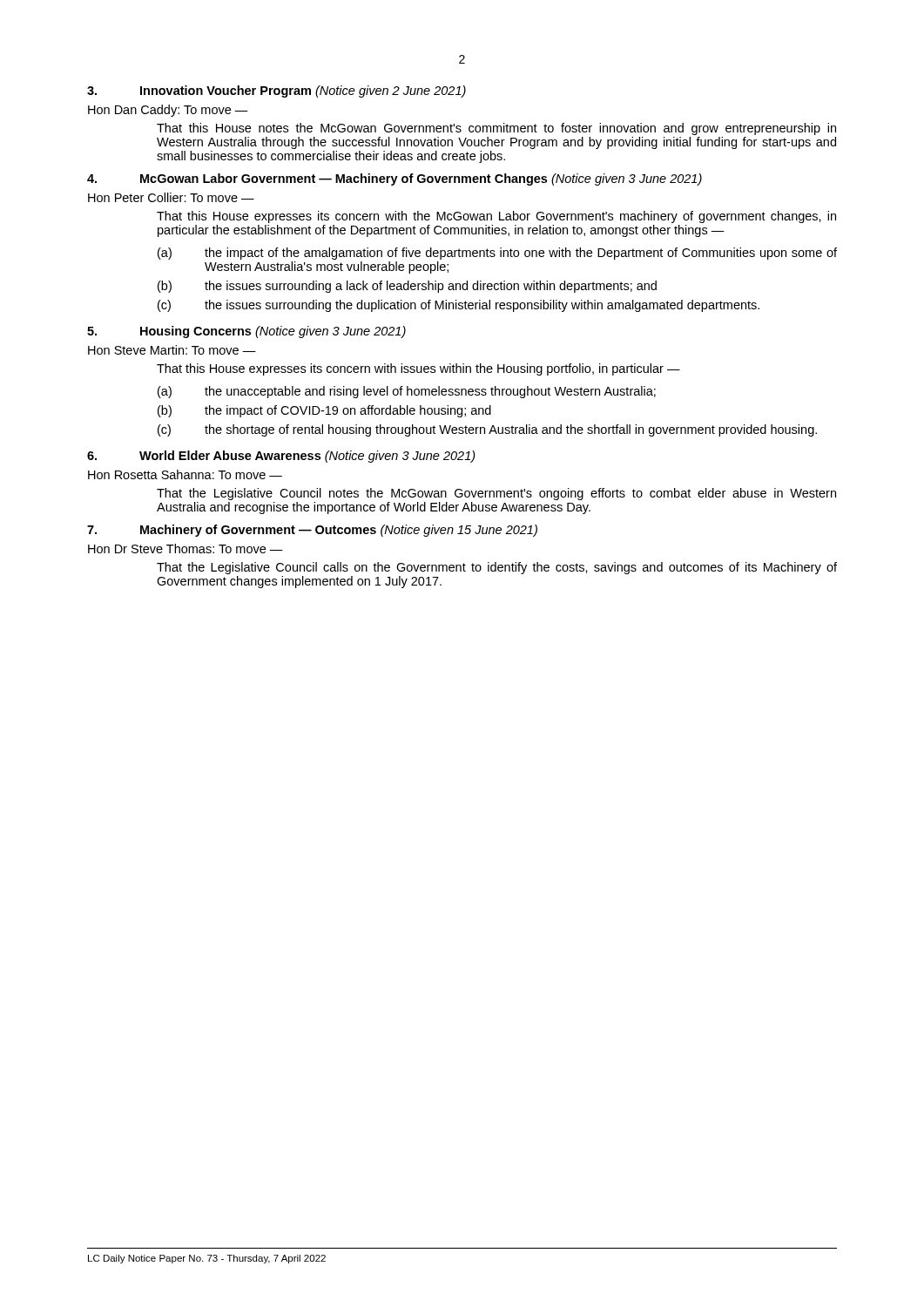Find the section header that reads "6. World Elder Abuse Awareness (Notice"

click(281, 456)
